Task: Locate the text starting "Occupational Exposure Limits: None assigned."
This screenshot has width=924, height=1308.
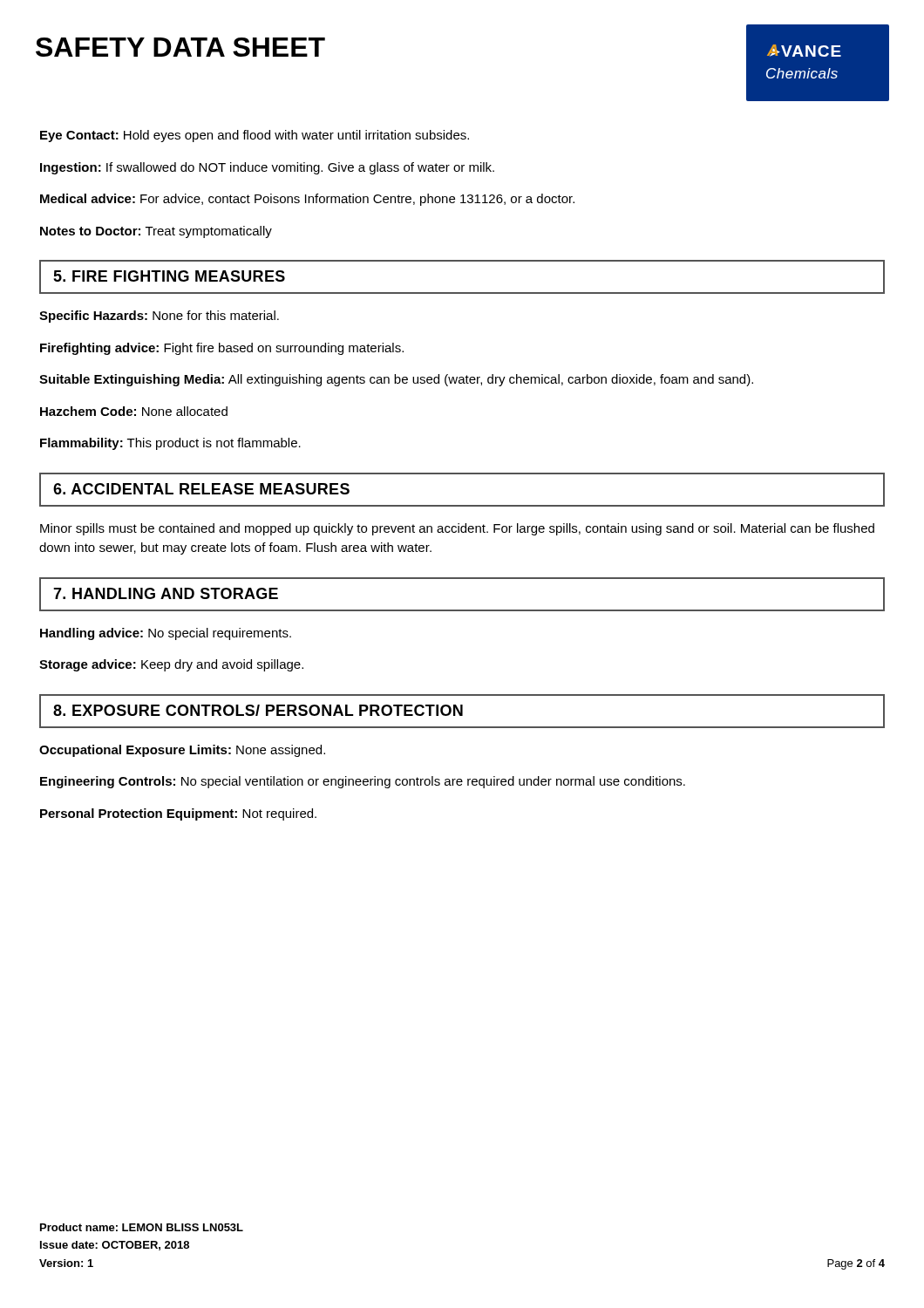Action: tap(183, 749)
